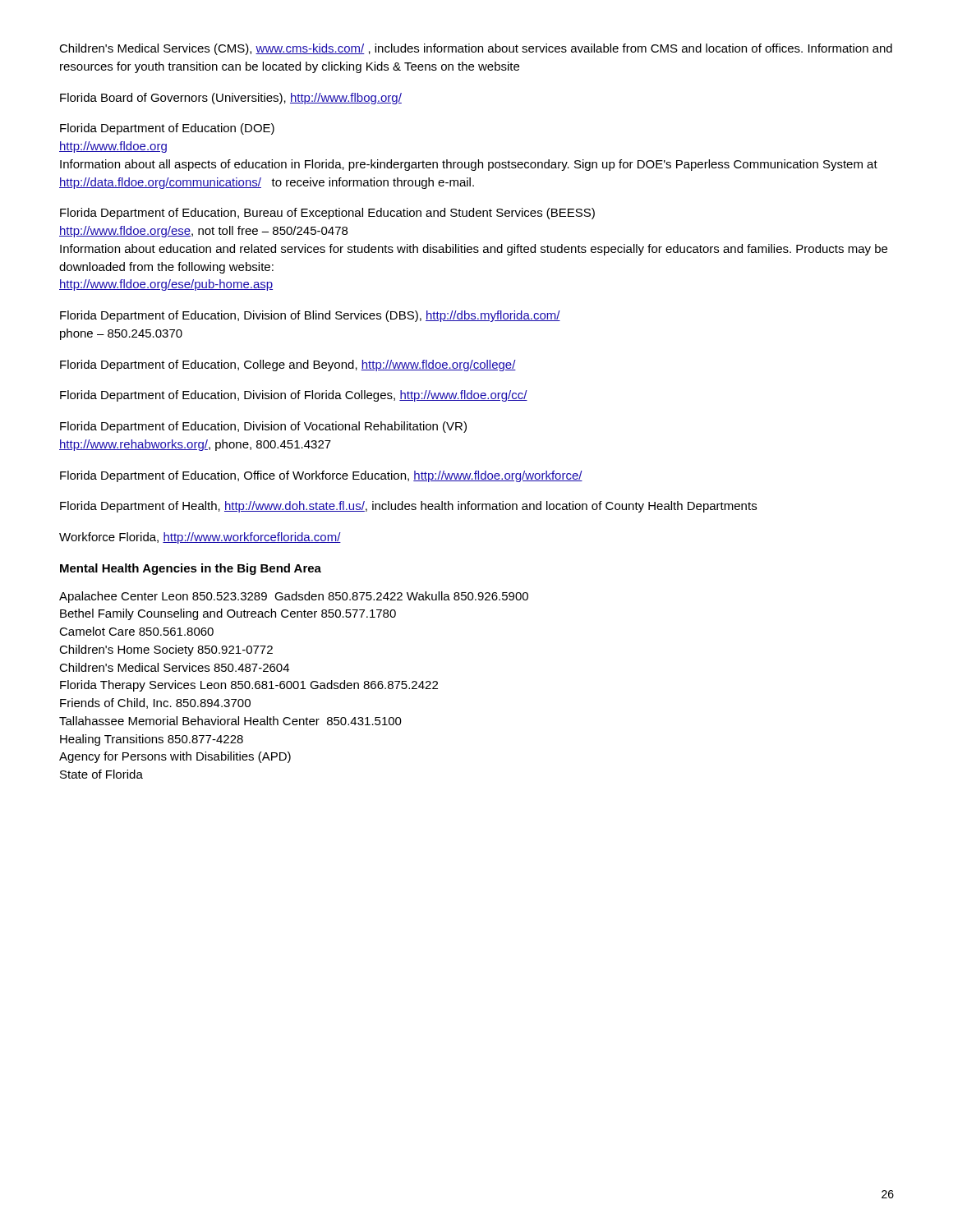953x1232 pixels.
Task: Find the block on this page that starts "Florida Department of Health, http://www.doh.state.fl.us/, includes health information"
Action: [x=408, y=506]
